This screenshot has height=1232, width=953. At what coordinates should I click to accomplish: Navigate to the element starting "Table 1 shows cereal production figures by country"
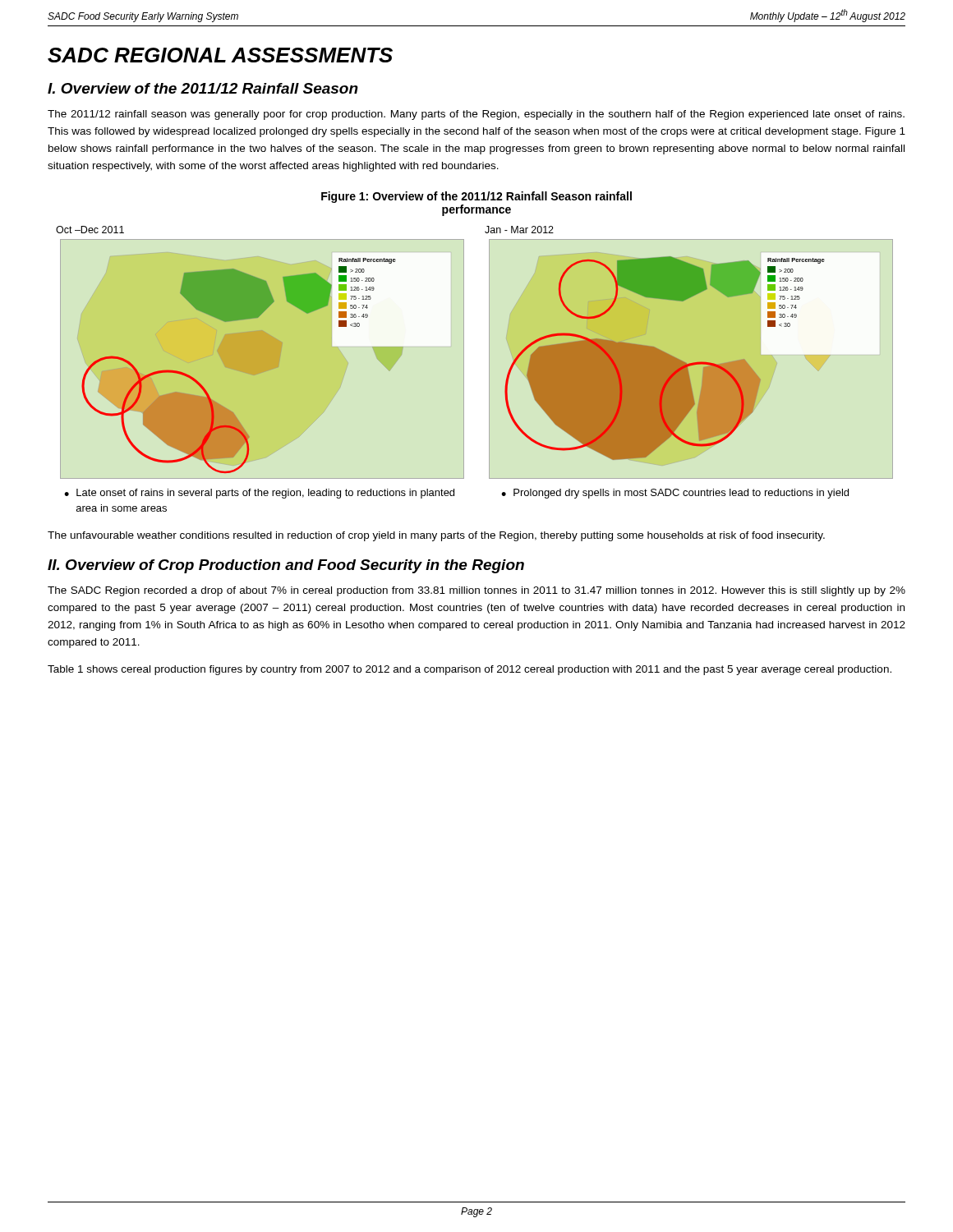pos(470,669)
